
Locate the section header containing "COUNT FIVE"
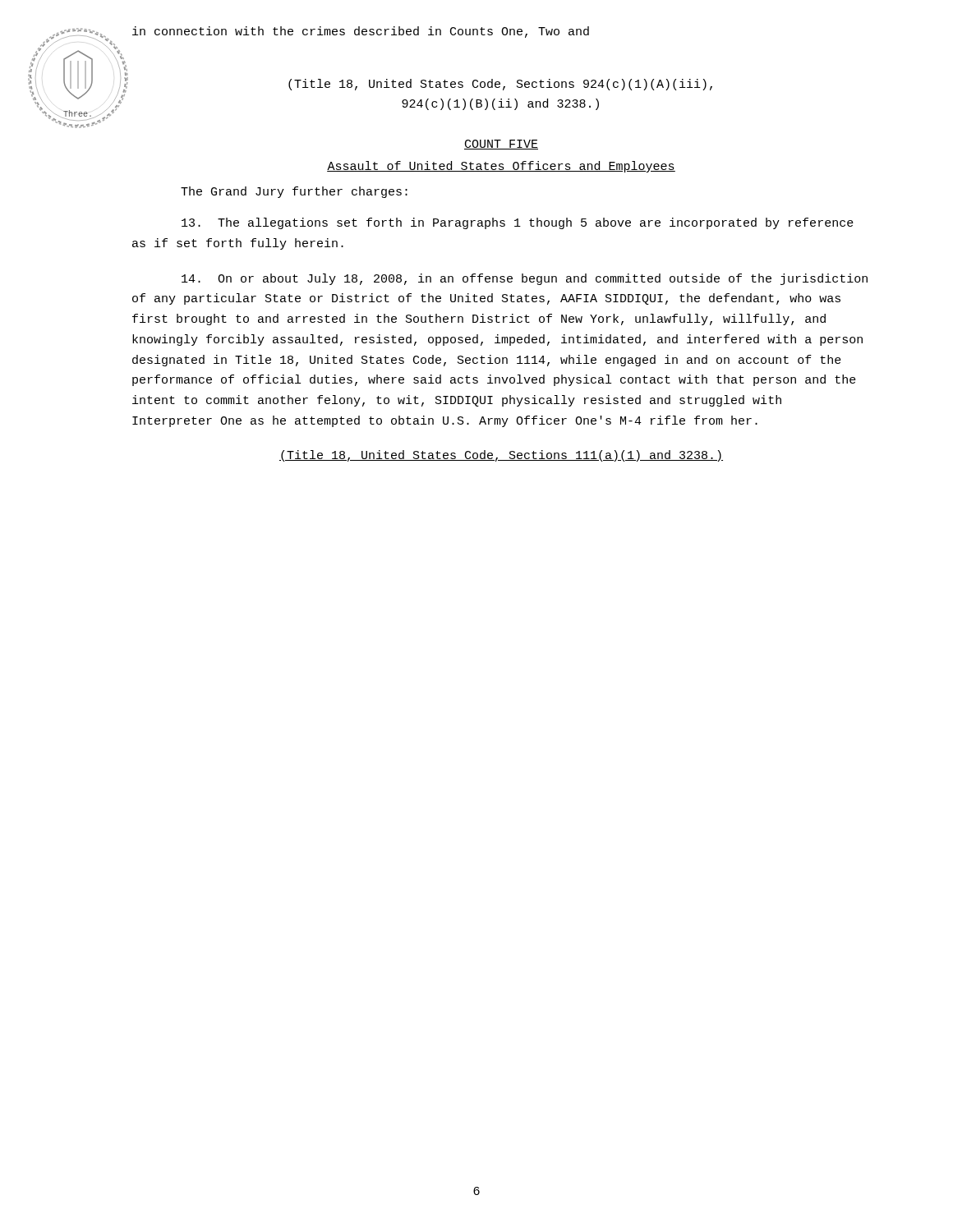(x=501, y=145)
